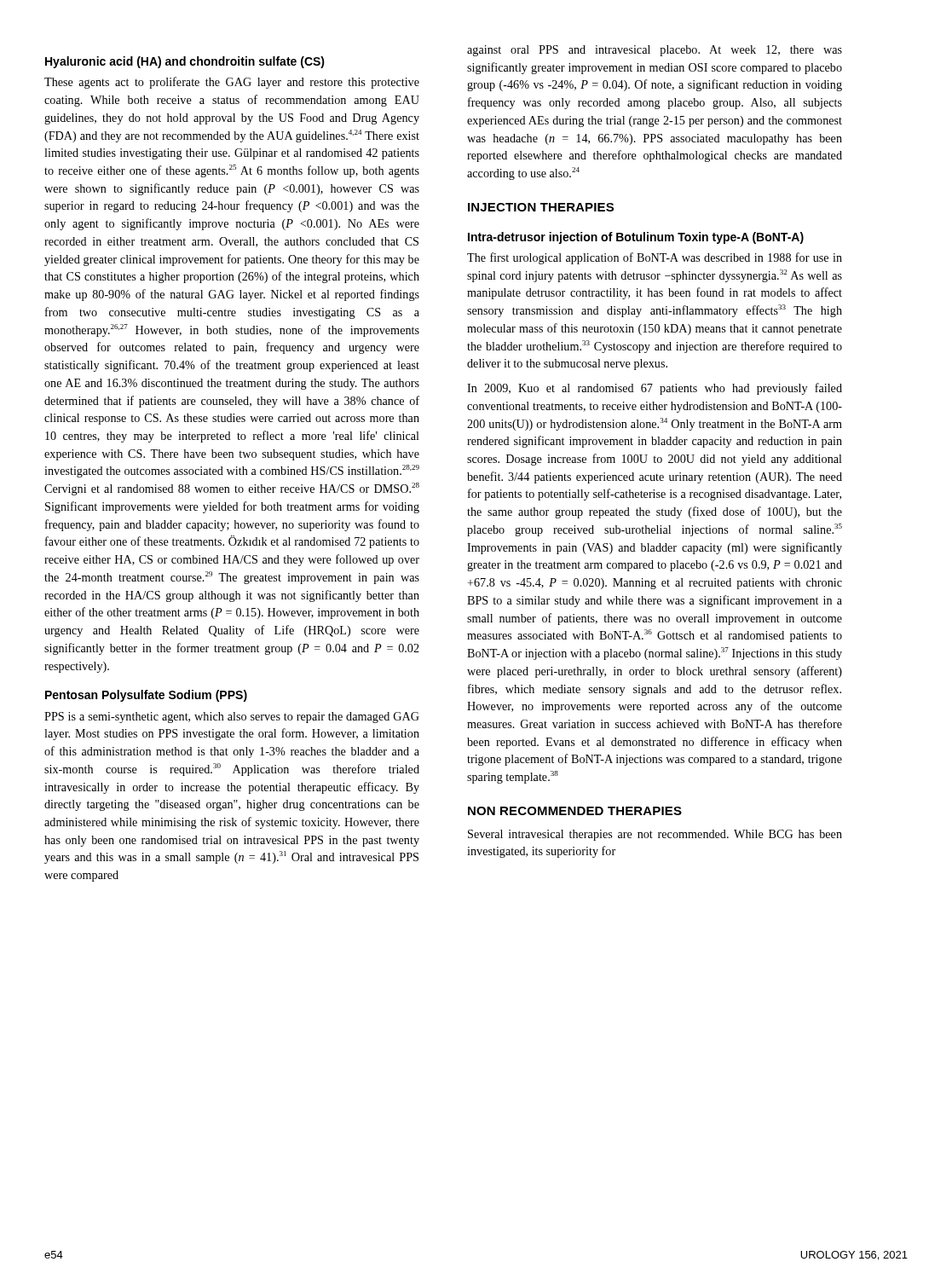Viewport: 952px width, 1279px height.
Task: Locate the block of text that opens with "against oral PPS and intravesical"
Action: coord(655,111)
